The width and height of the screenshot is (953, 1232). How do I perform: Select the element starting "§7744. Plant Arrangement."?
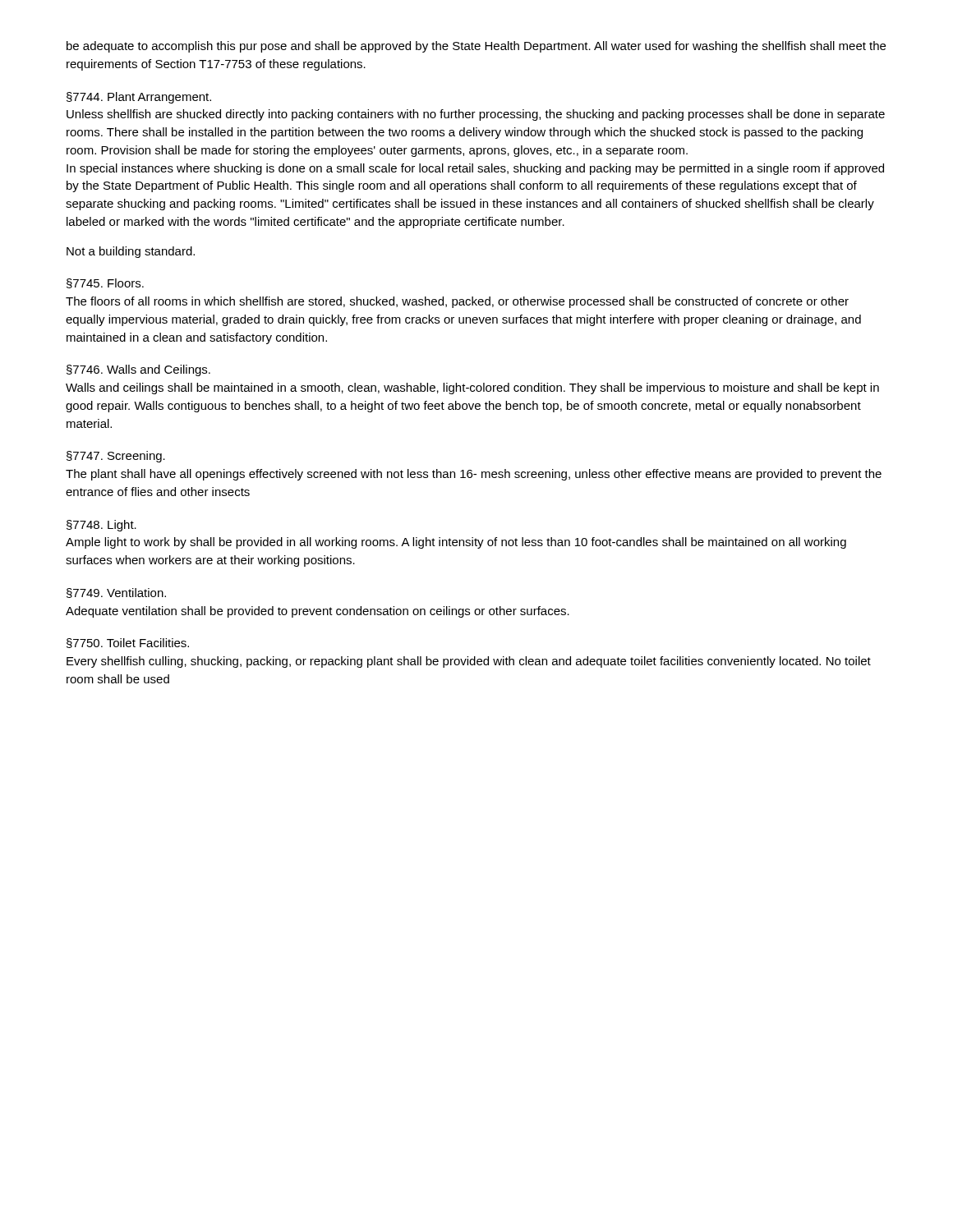pos(139,96)
